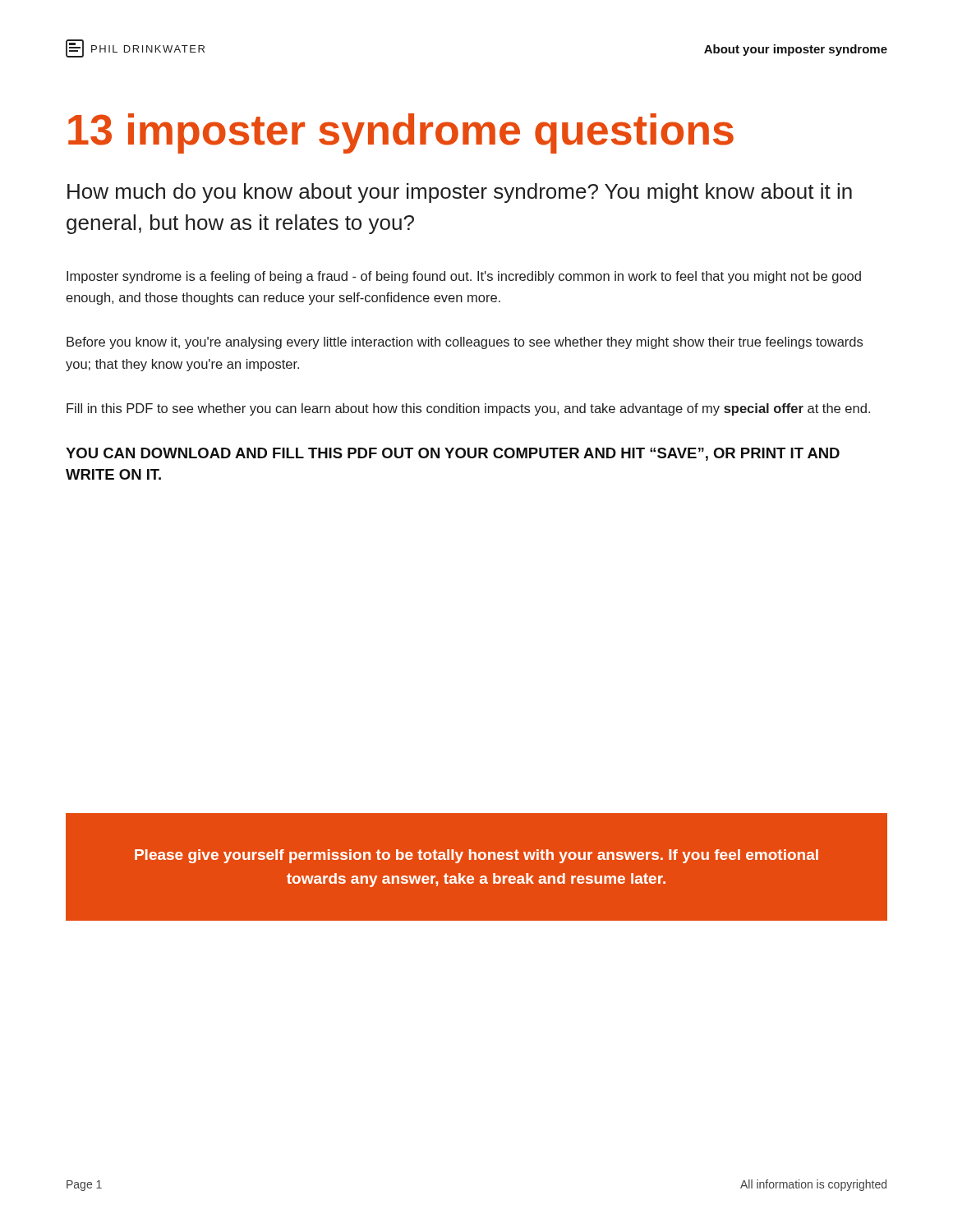Viewport: 953px width, 1232px height.
Task: Point to the section header beginning "YOU CAN DOWNLOAD AND FILL THIS PDF OUT"
Action: tap(476, 464)
